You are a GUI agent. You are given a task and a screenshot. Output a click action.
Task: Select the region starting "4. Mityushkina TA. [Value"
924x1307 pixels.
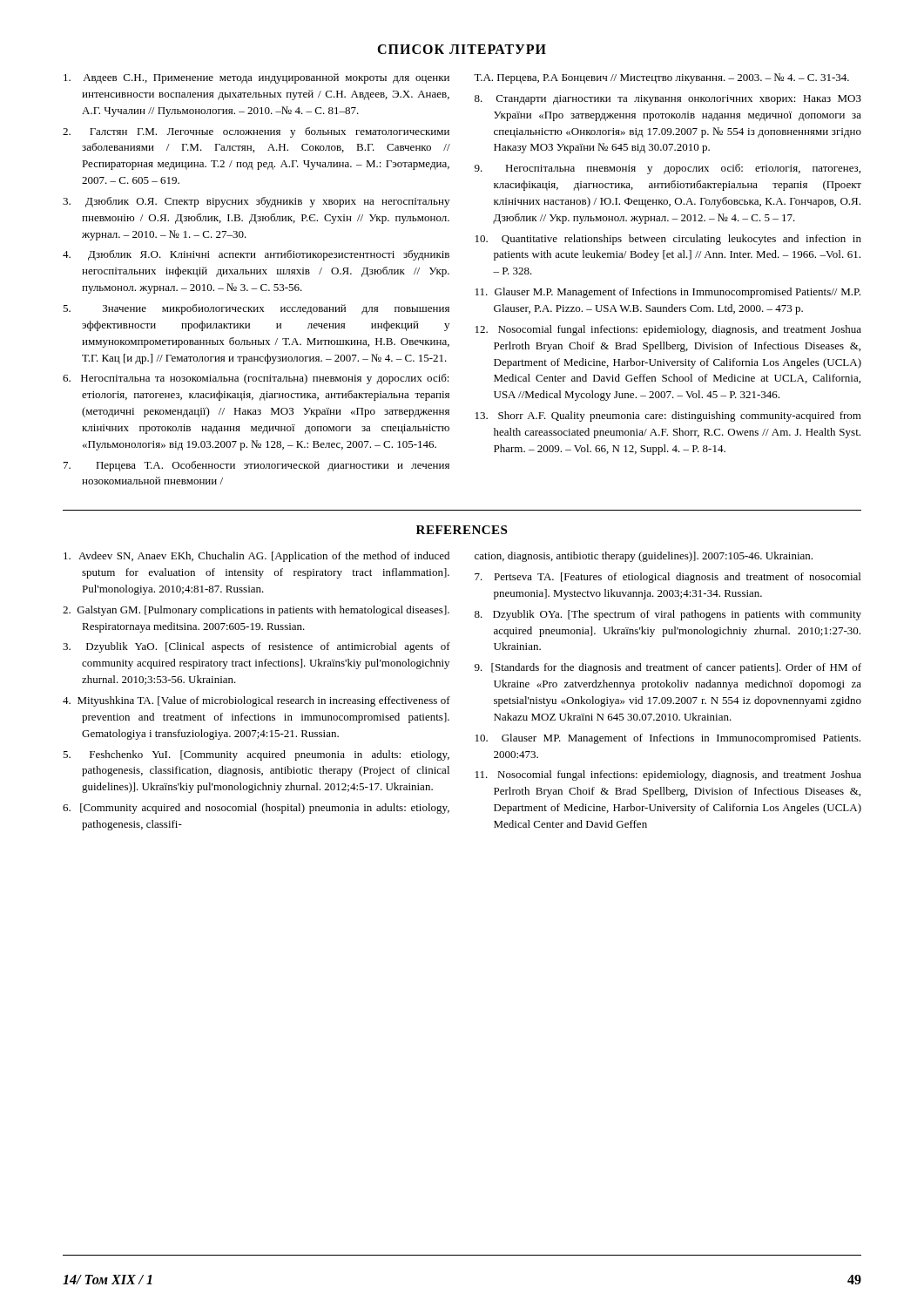[256, 717]
